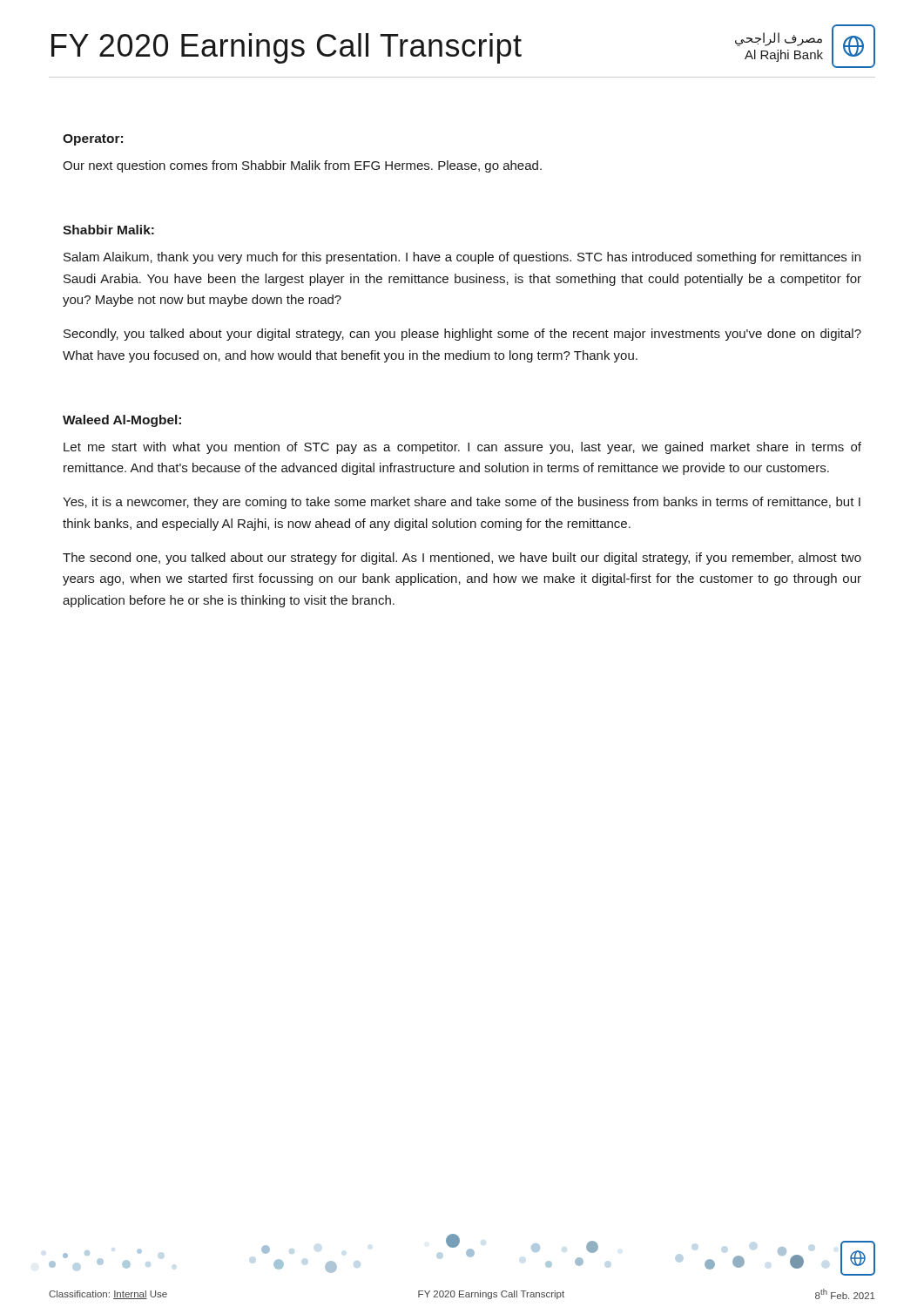Click a illustration
Image resolution: width=924 pixels, height=1307 pixels.
(462, 1248)
